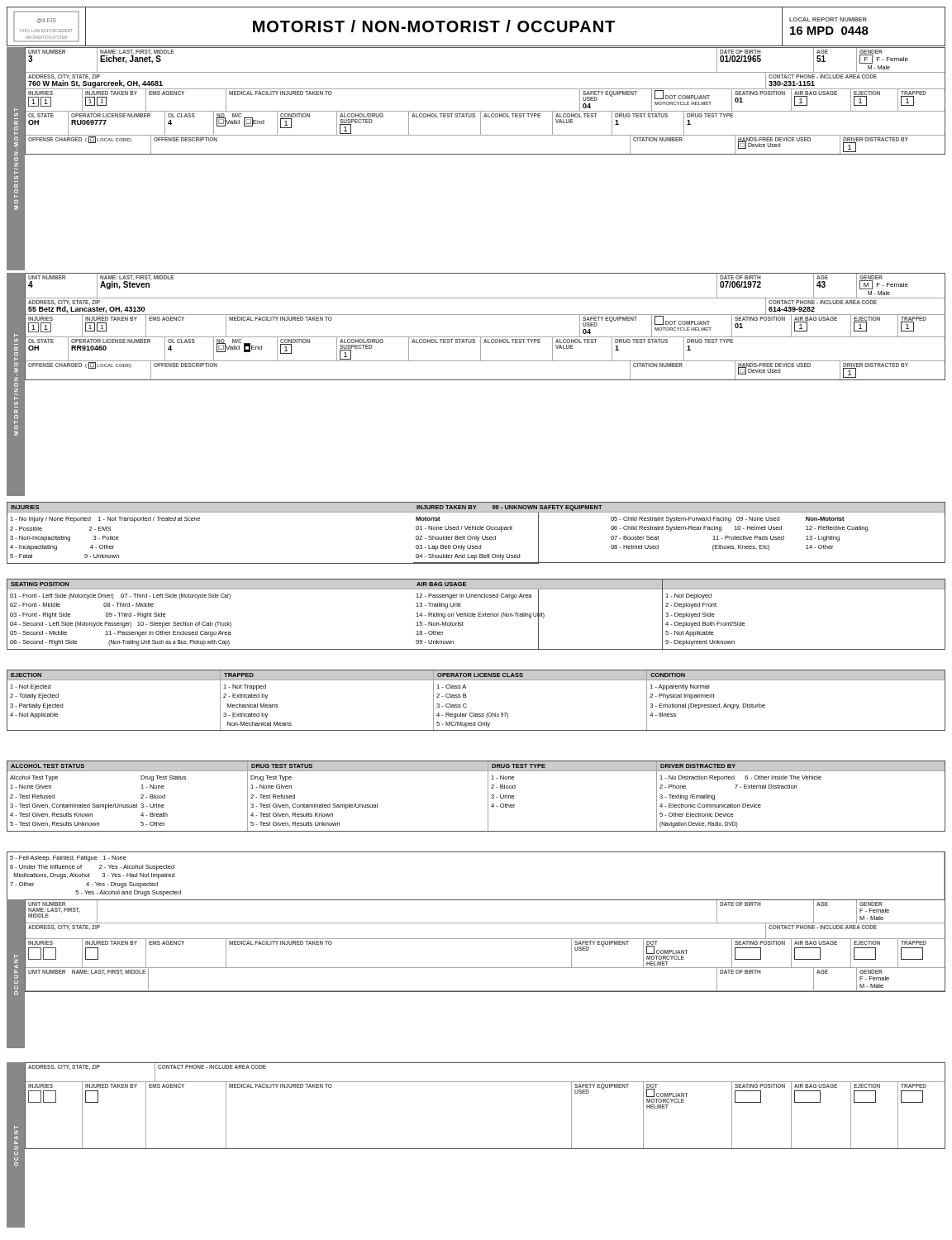Find the table that mentions "Seating Position 01 - Front"

pos(273,614)
